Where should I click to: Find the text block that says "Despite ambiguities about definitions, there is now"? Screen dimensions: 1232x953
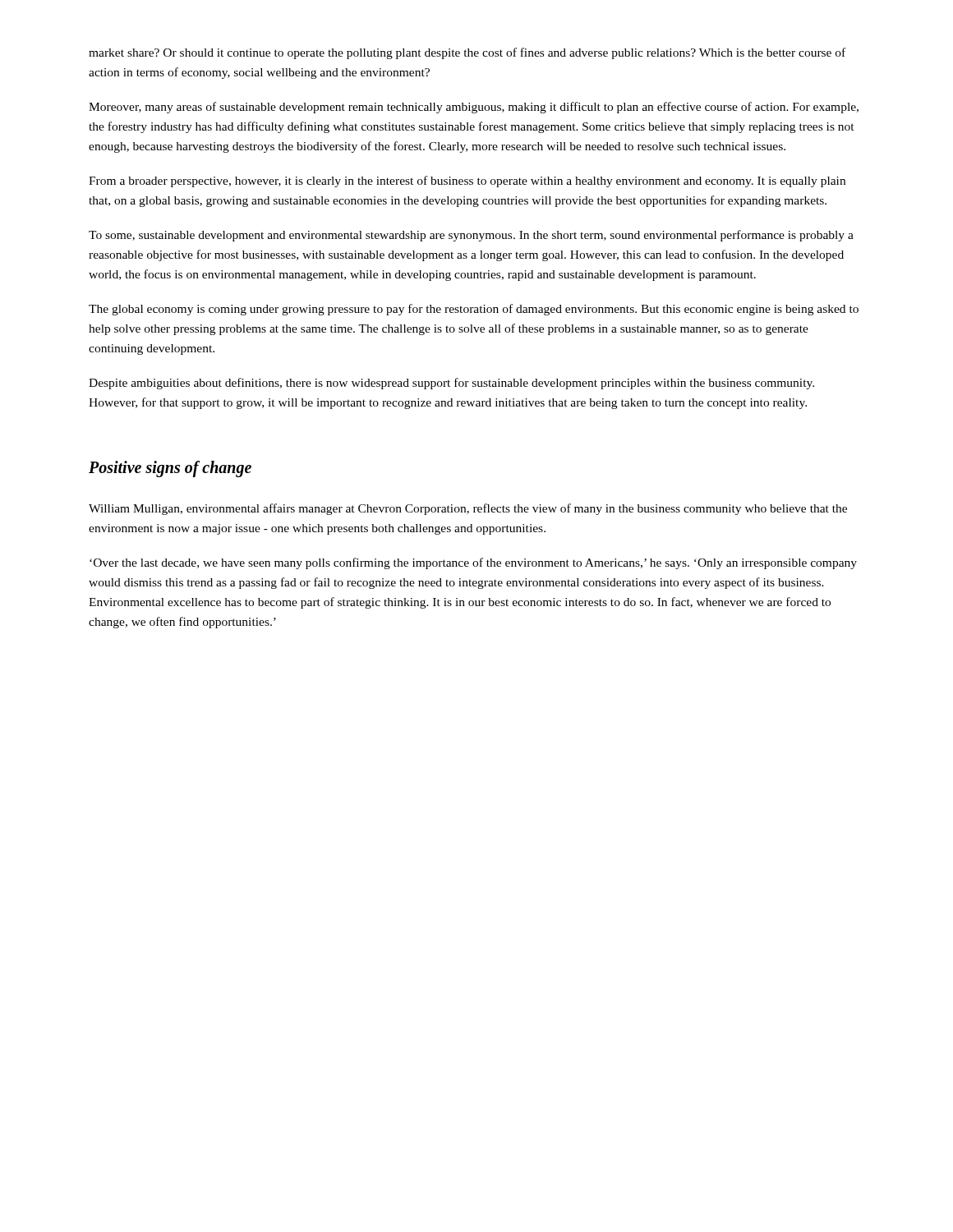coord(452,392)
